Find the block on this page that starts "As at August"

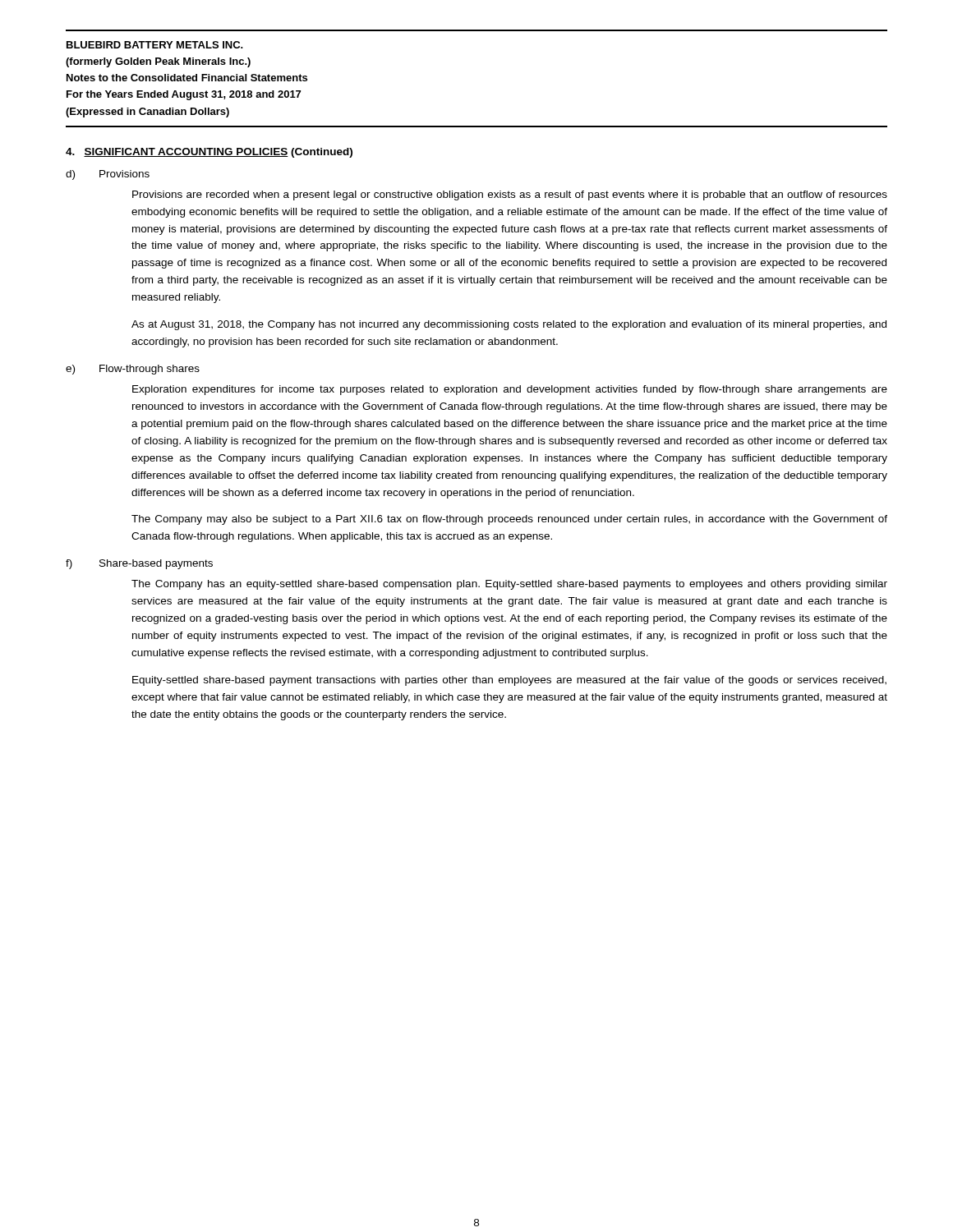click(509, 333)
